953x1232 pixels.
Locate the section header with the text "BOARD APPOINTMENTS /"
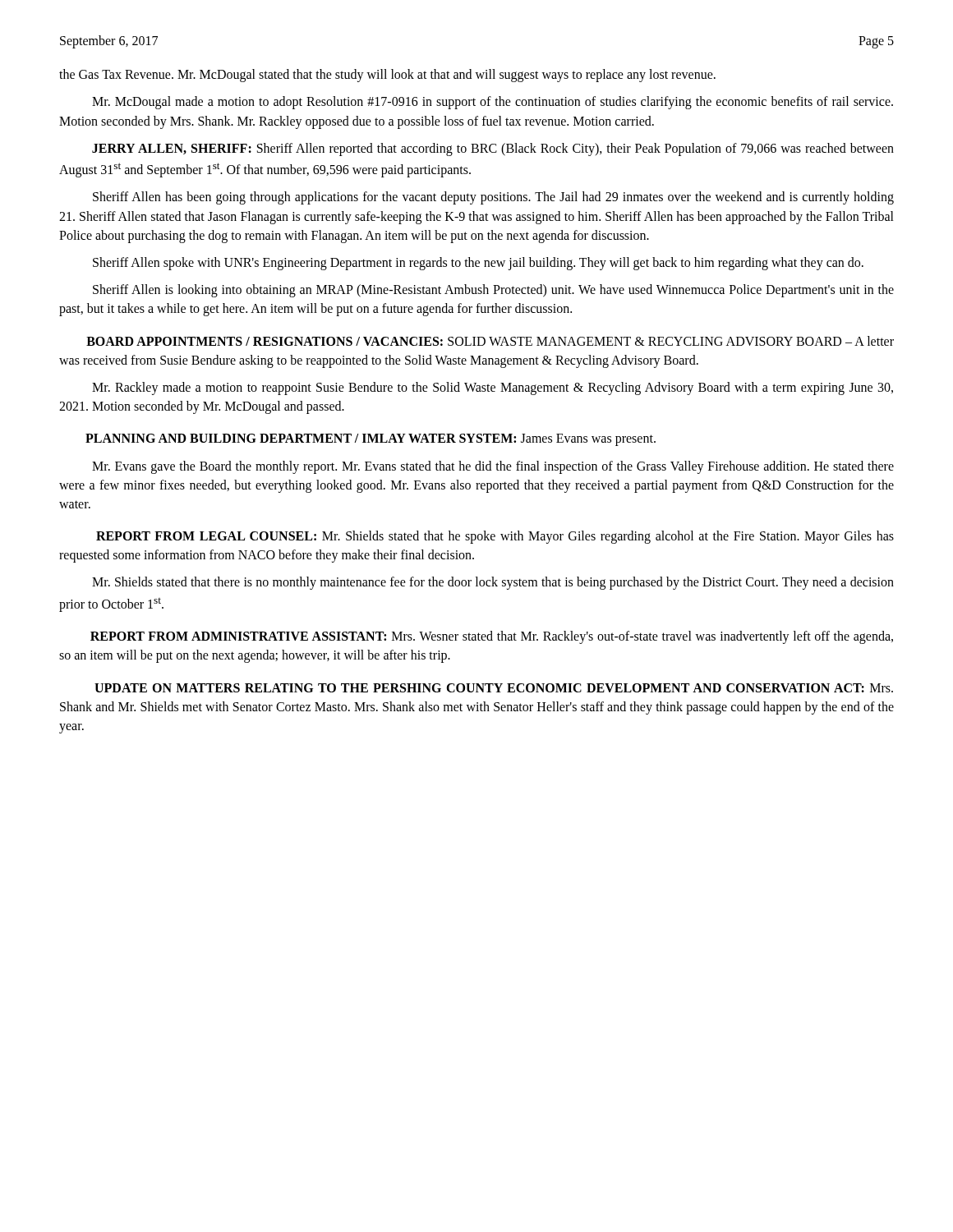pos(476,350)
